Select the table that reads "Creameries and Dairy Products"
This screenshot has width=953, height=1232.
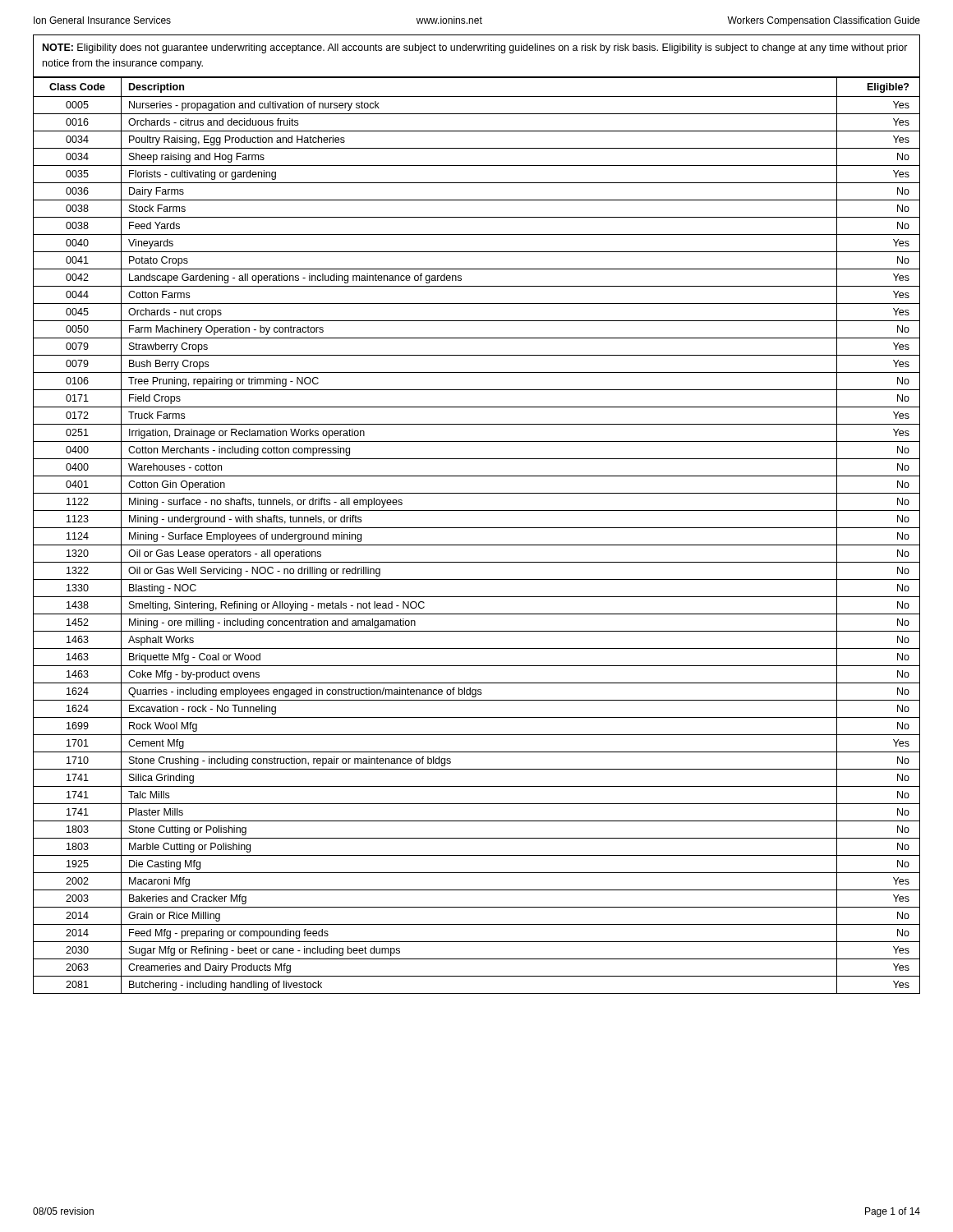coord(476,535)
